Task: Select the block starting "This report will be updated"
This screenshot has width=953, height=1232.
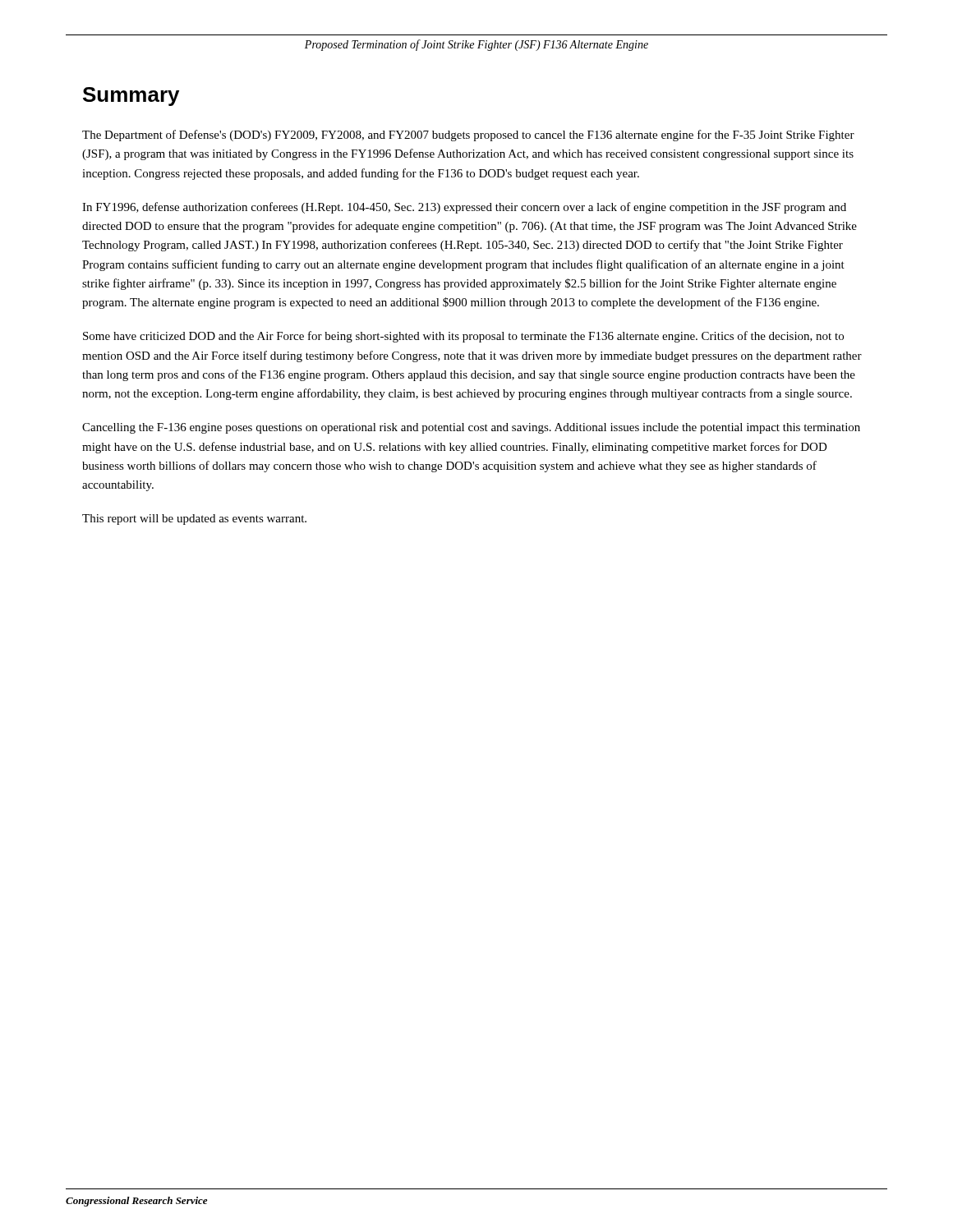Action: coord(195,518)
